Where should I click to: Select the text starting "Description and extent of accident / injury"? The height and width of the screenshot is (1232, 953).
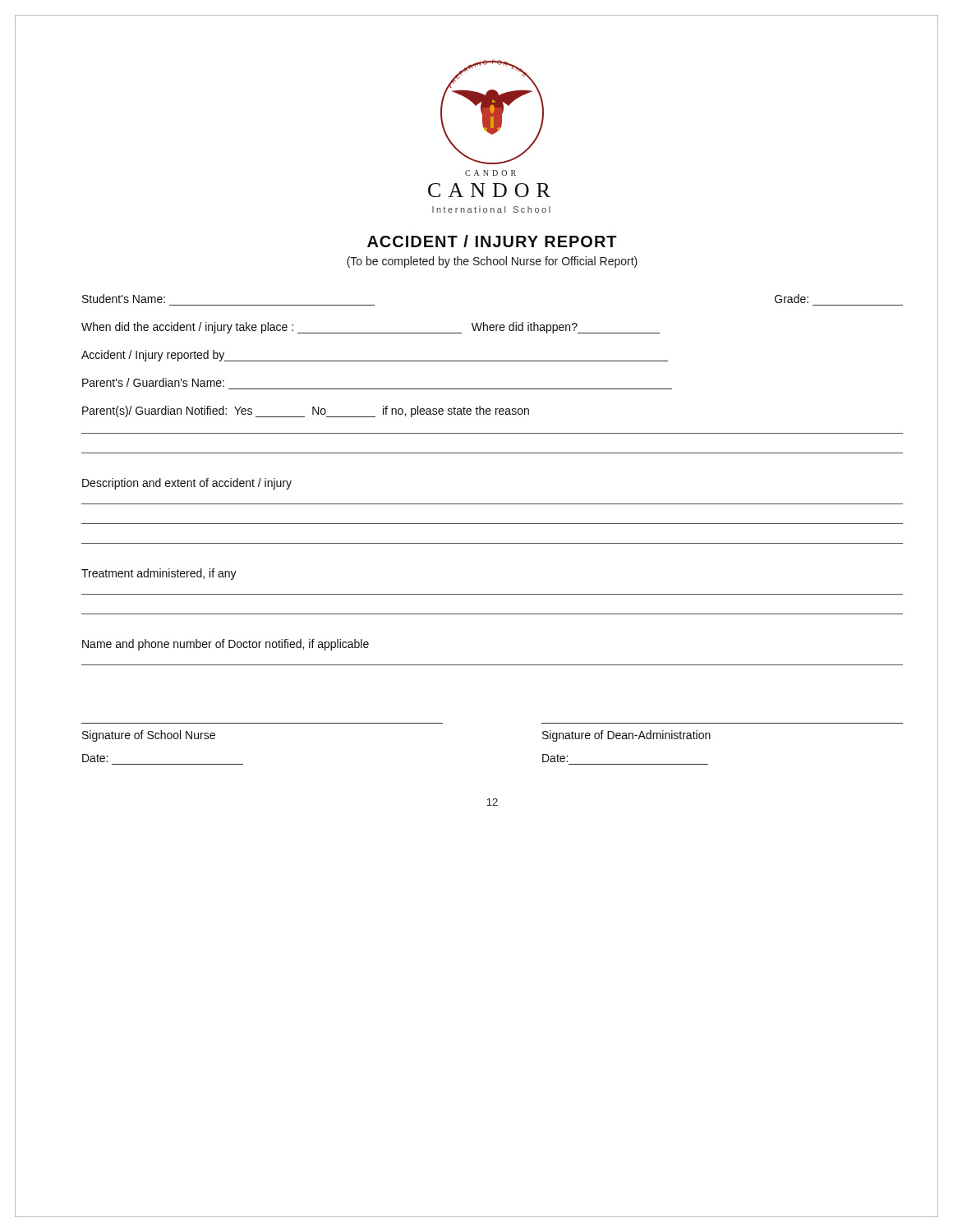[x=187, y=483]
